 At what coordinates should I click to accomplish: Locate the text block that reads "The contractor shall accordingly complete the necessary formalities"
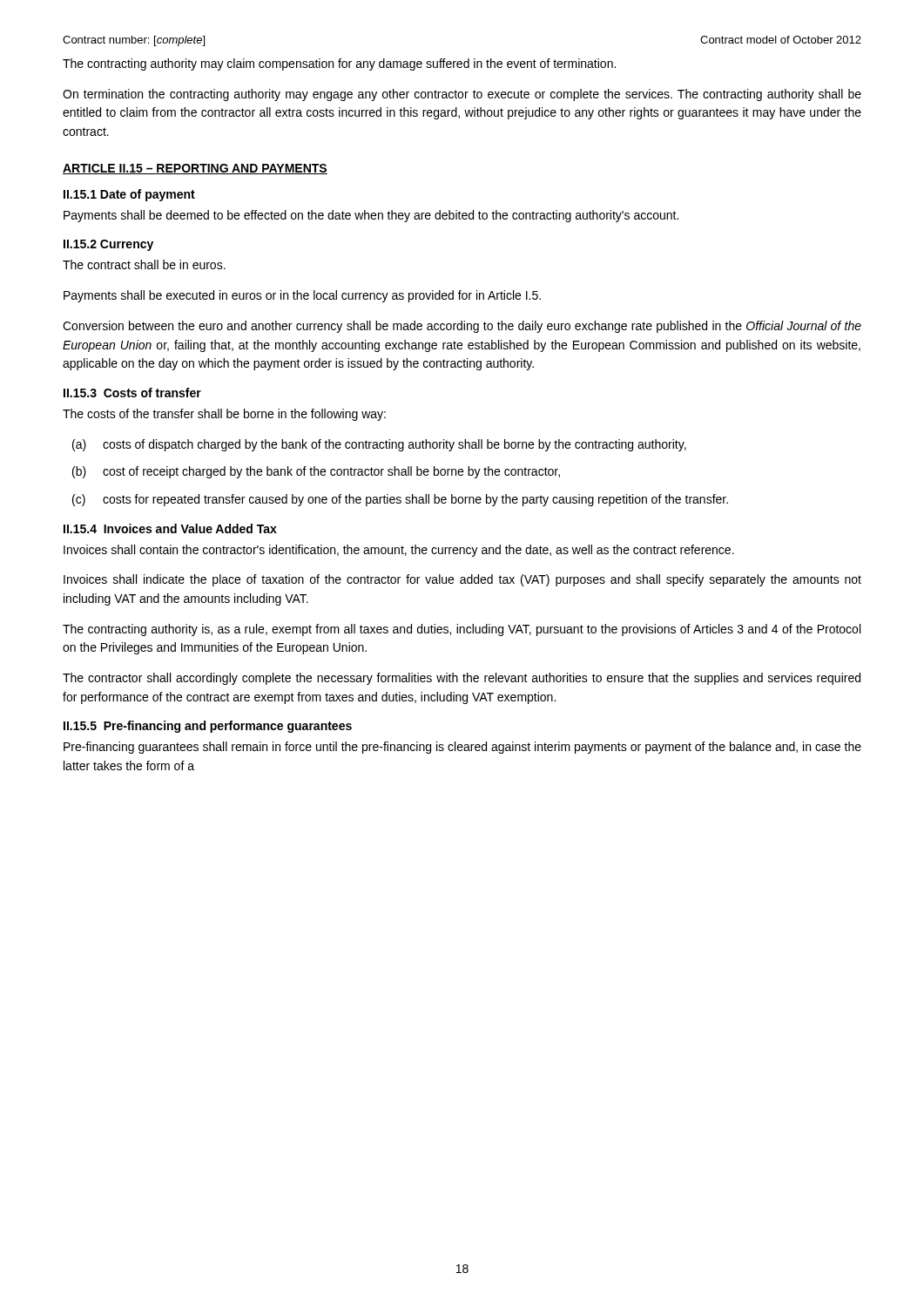coord(462,687)
